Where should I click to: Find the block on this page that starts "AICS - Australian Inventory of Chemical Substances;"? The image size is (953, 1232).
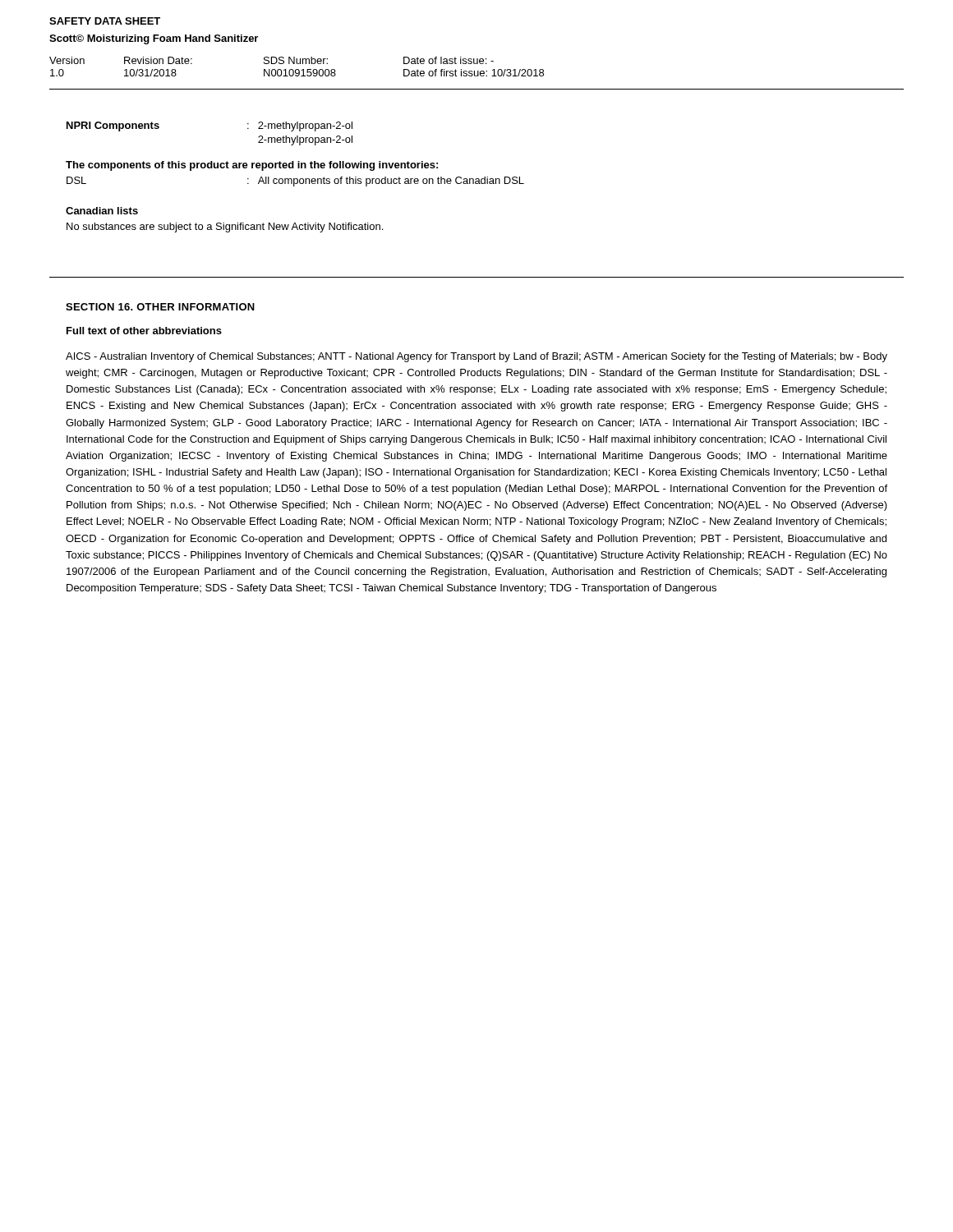[476, 472]
